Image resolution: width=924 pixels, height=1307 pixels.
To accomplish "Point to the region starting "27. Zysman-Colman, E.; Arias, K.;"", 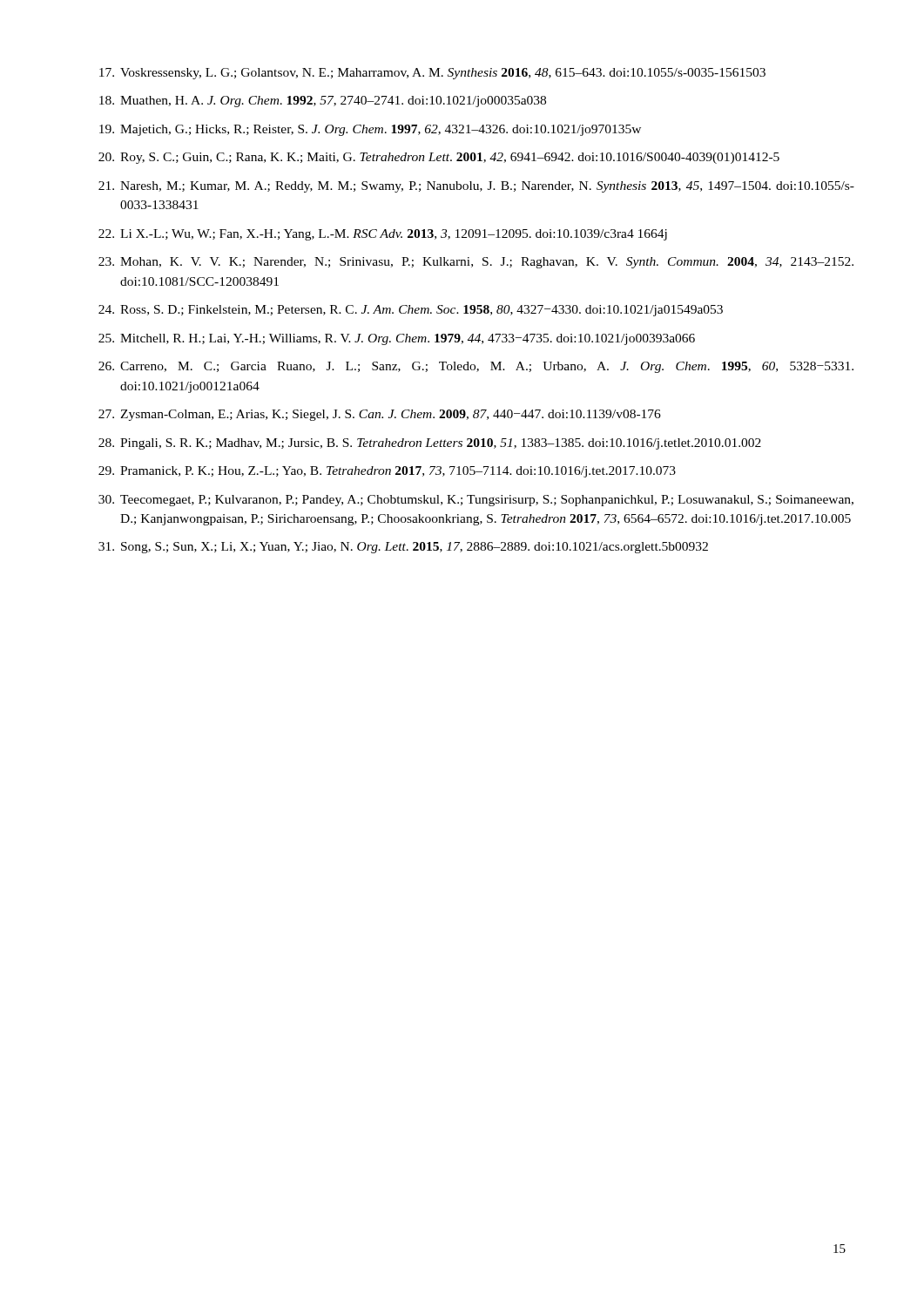I will (471, 414).
